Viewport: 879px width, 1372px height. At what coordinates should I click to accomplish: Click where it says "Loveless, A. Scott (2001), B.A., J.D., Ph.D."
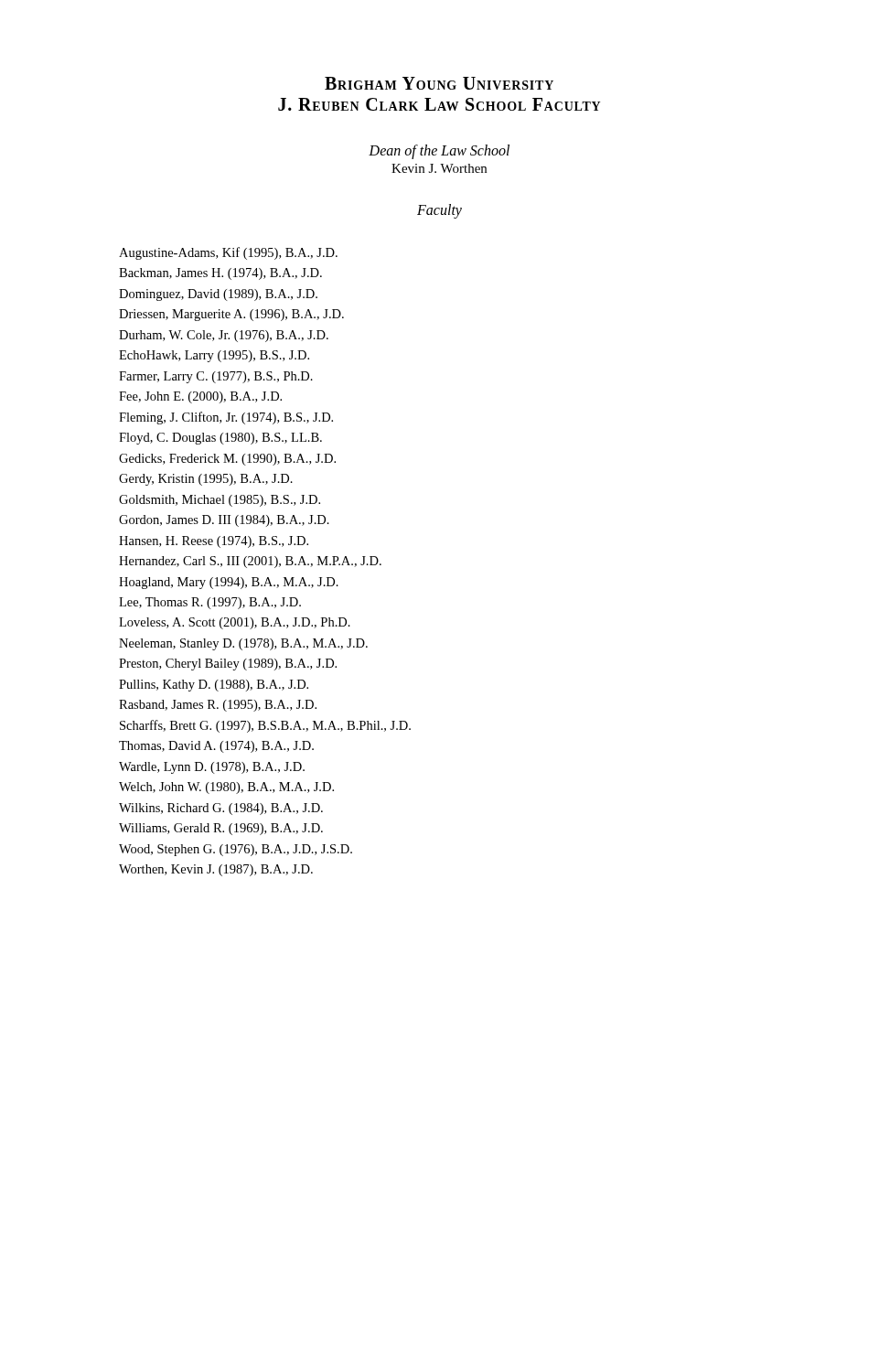click(235, 623)
